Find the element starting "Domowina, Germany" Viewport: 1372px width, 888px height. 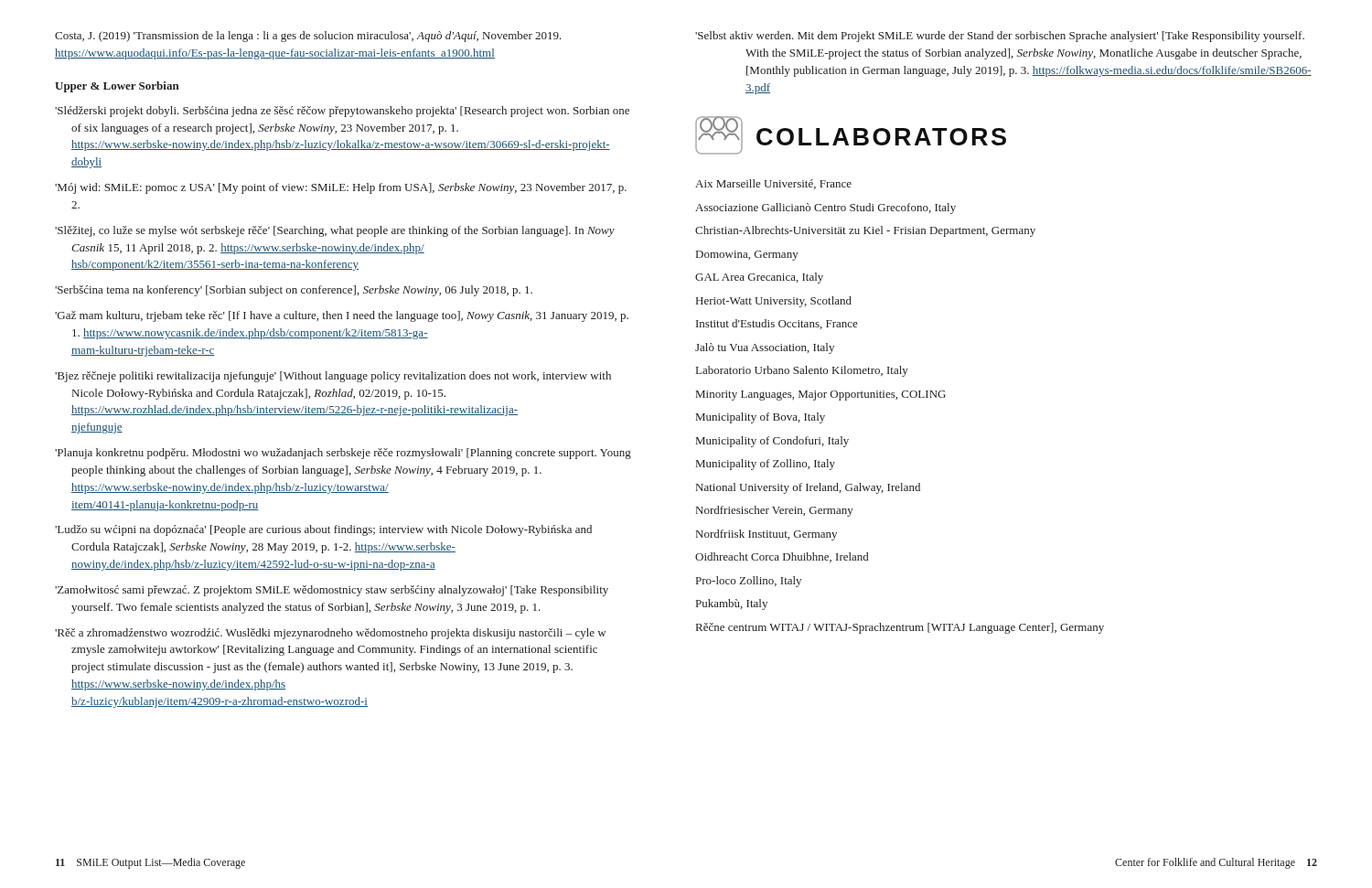(747, 254)
